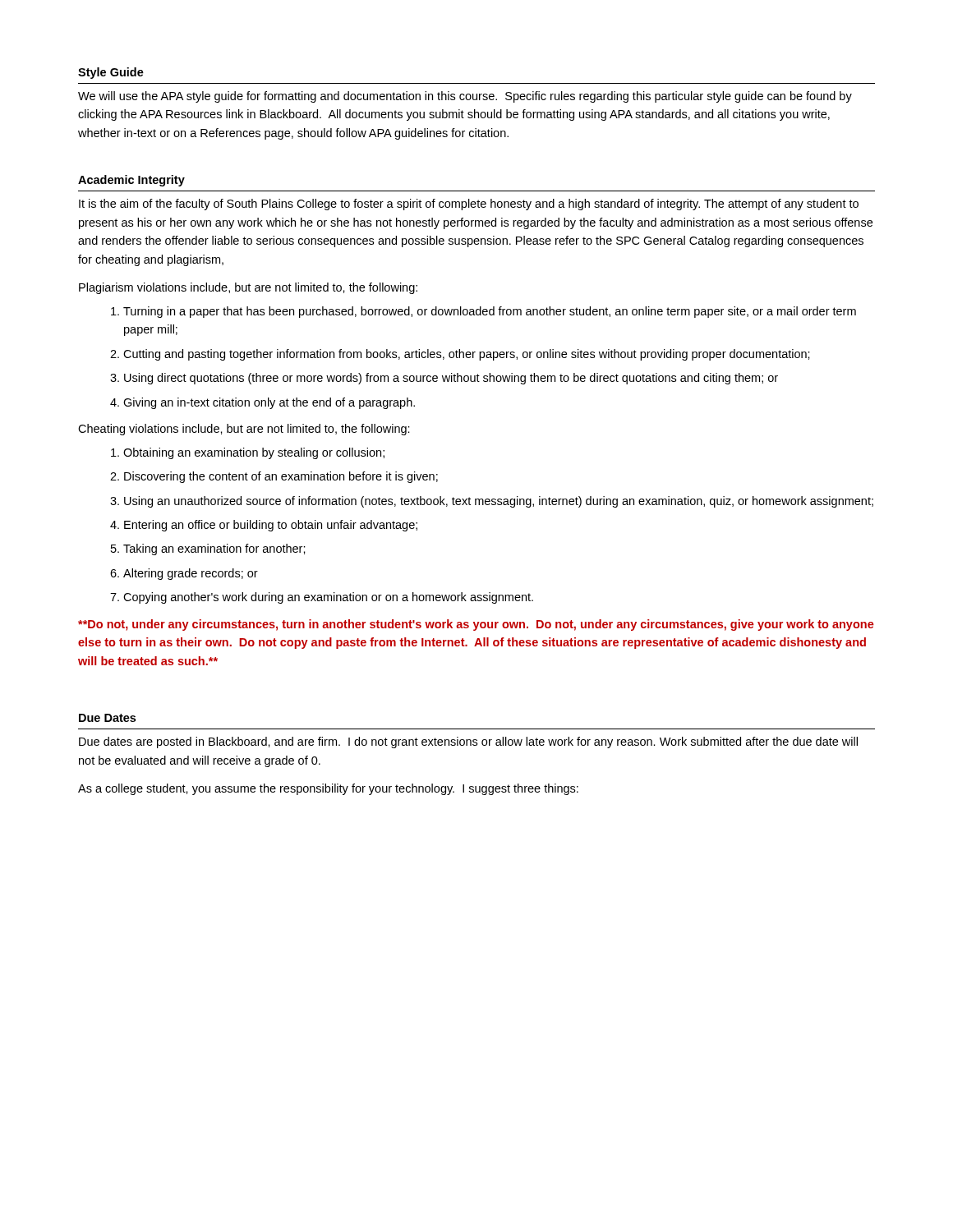Click on the list item containing "Discovering the content of an examination before it"
The width and height of the screenshot is (953, 1232).
pos(281,476)
